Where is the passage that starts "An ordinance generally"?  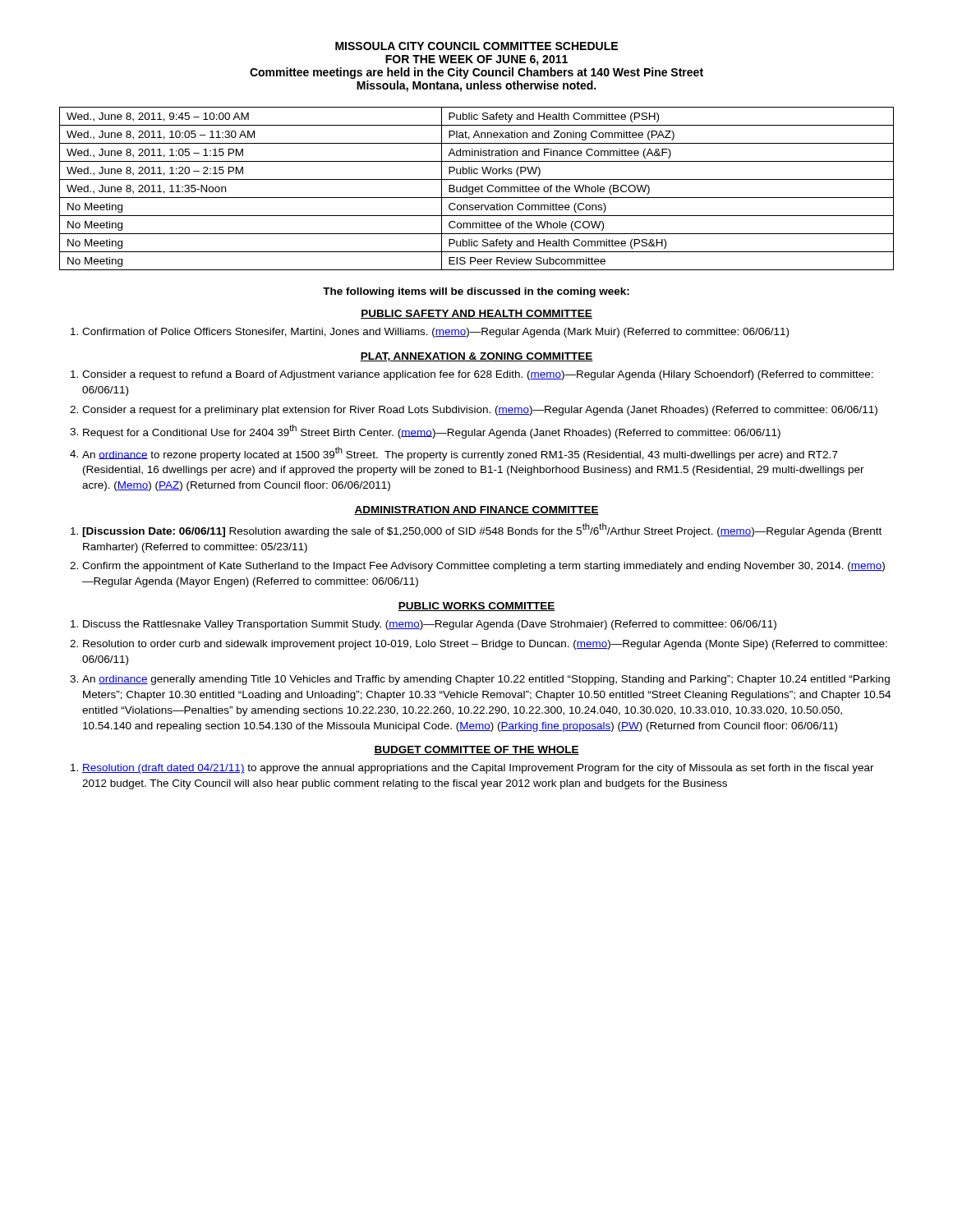(487, 702)
